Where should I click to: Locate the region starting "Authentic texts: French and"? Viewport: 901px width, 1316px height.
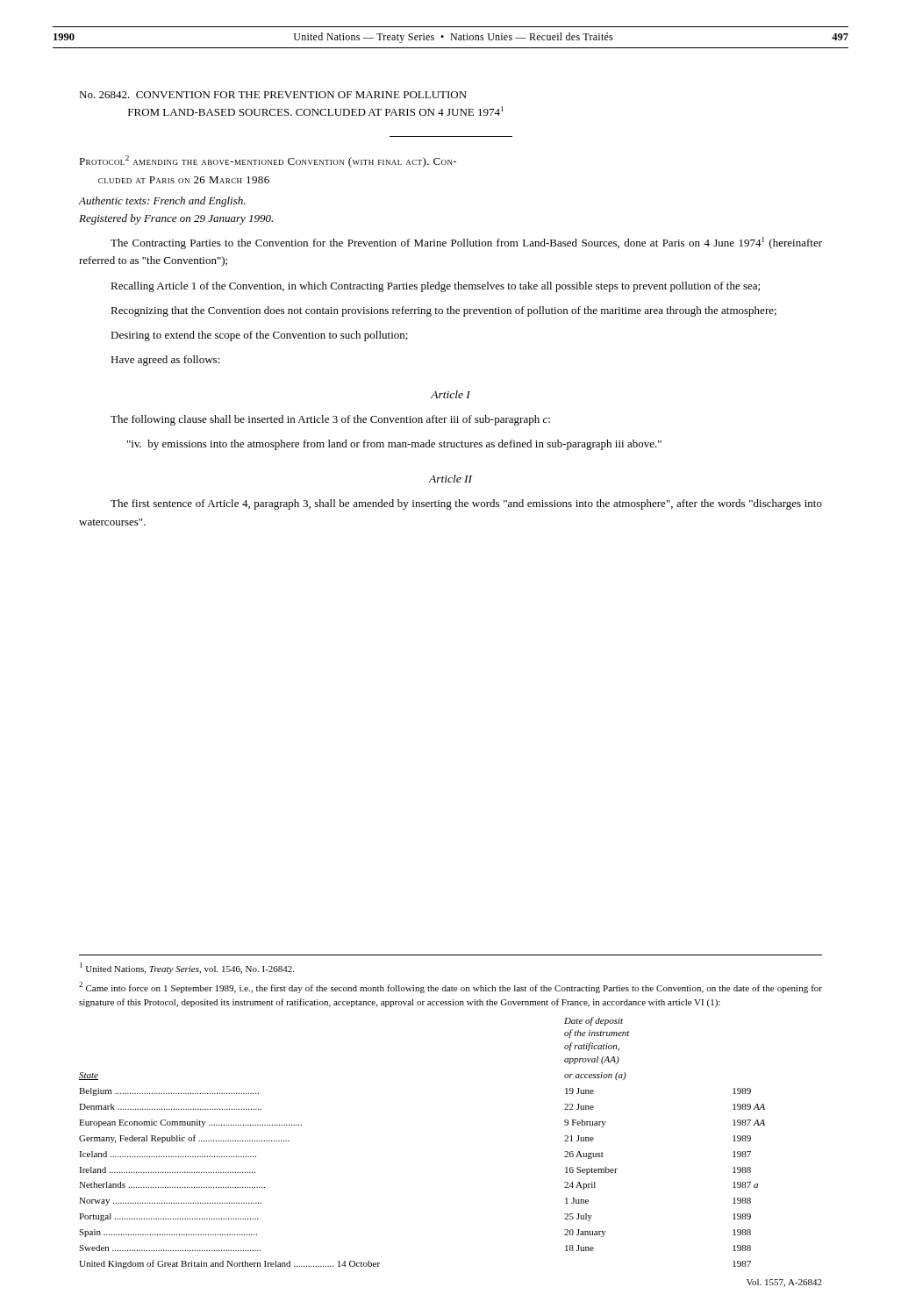[162, 200]
